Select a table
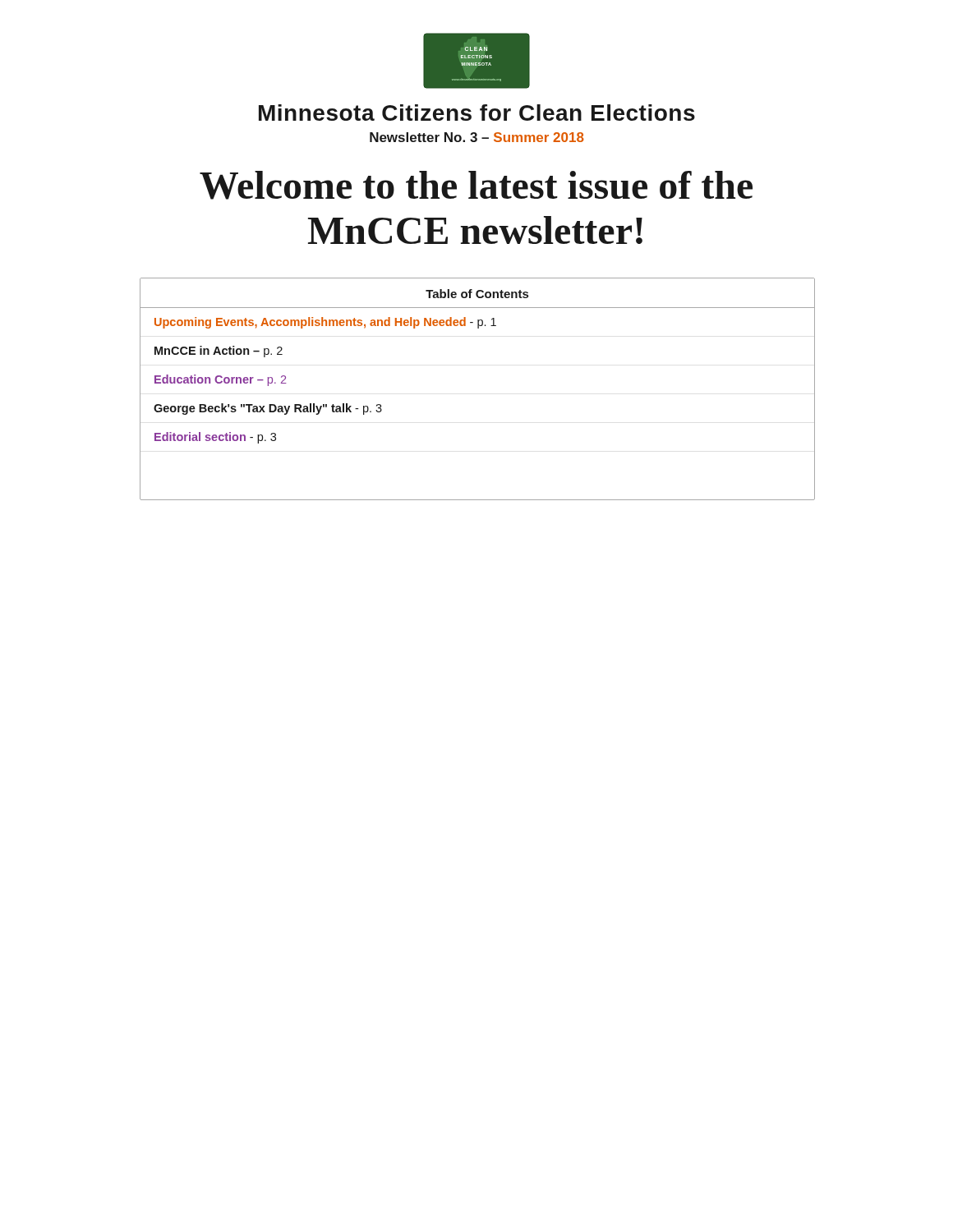 [x=476, y=389]
